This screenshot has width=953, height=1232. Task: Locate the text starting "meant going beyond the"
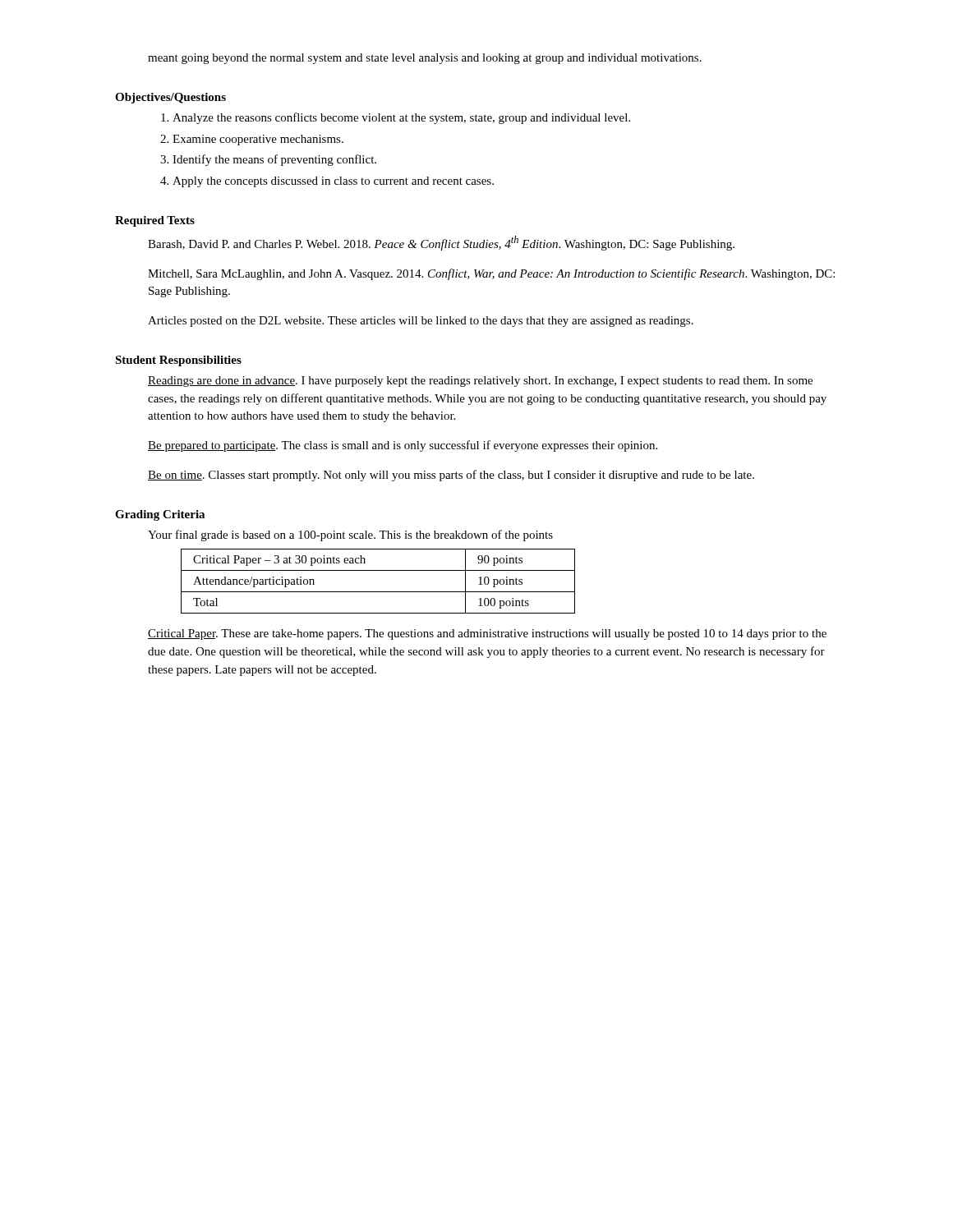[425, 57]
